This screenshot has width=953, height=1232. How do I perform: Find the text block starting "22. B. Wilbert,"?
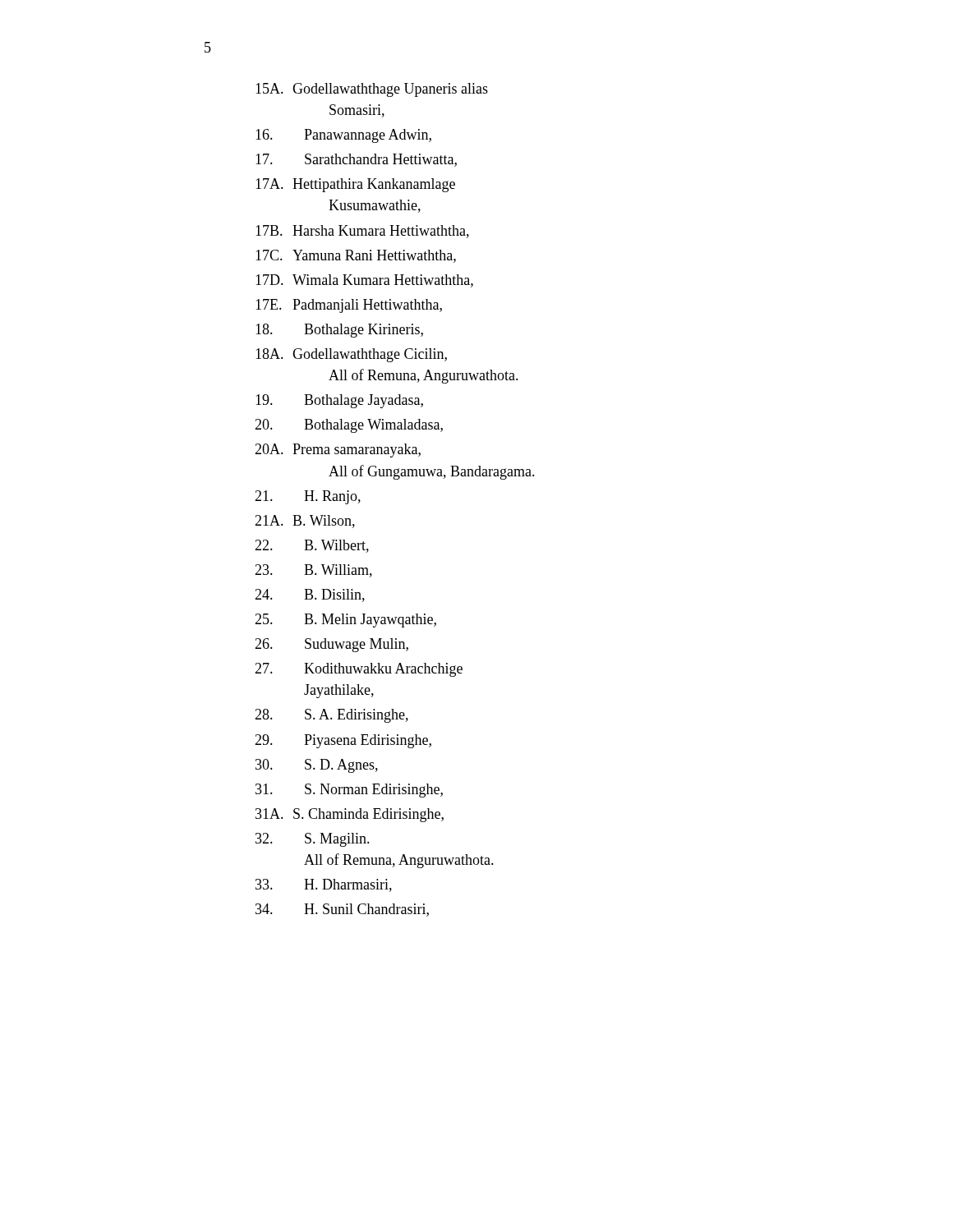[x=312, y=546]
